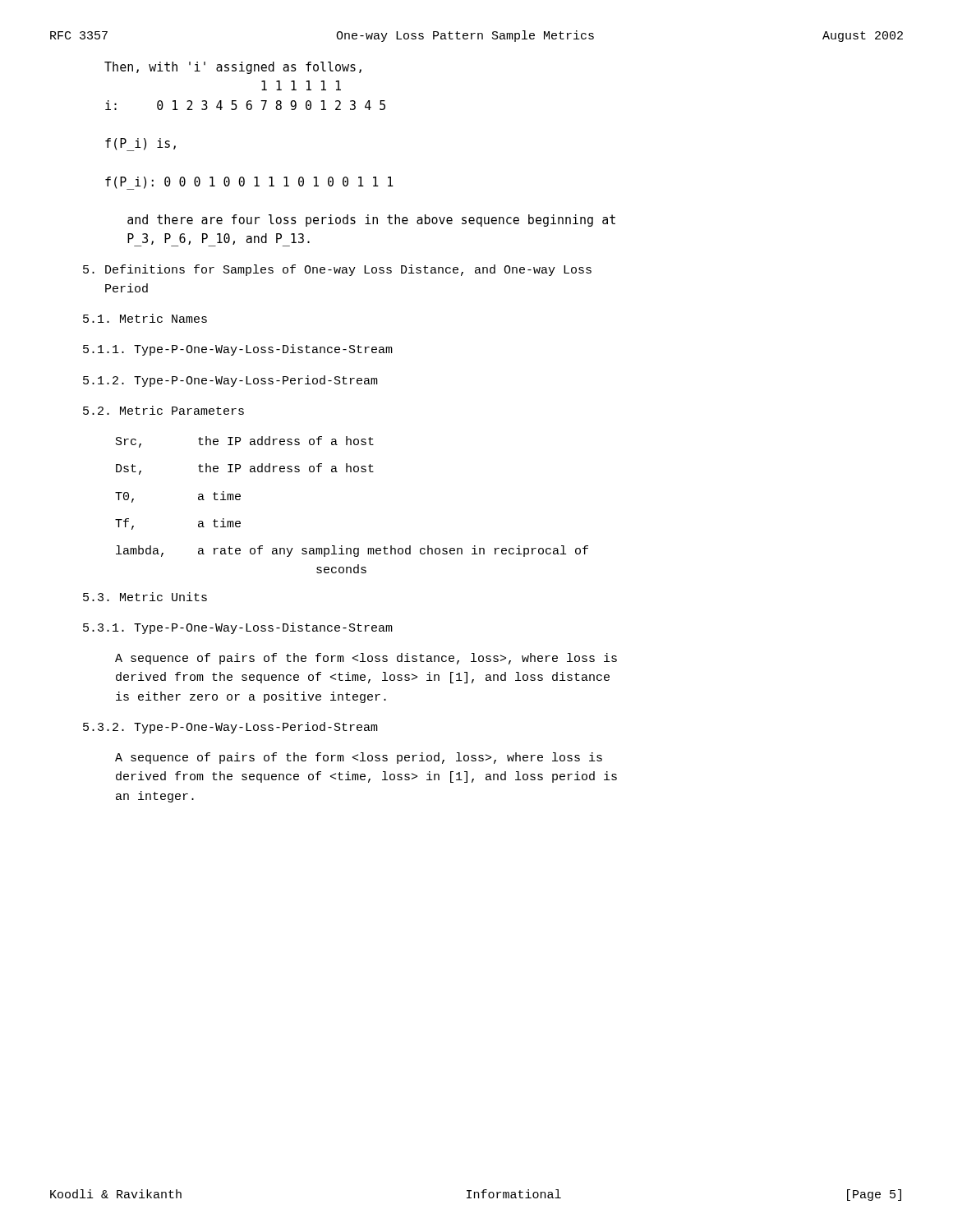Locate the section header containing "5.1. Metric Names"
The width and height of the screenshot is (953, 1232).
(x=145, y=318)
